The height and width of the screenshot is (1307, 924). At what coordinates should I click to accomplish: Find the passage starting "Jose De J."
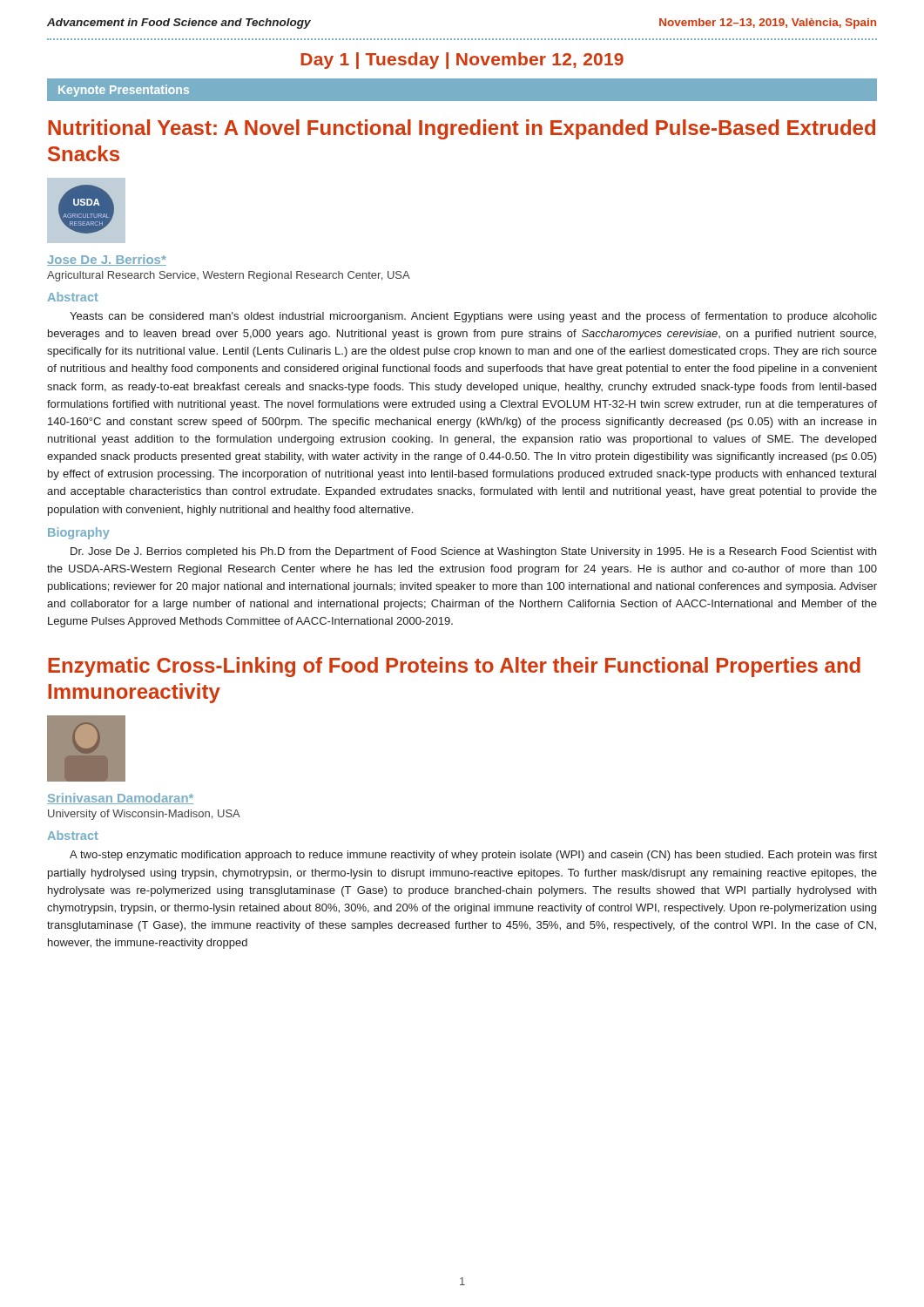107,259
